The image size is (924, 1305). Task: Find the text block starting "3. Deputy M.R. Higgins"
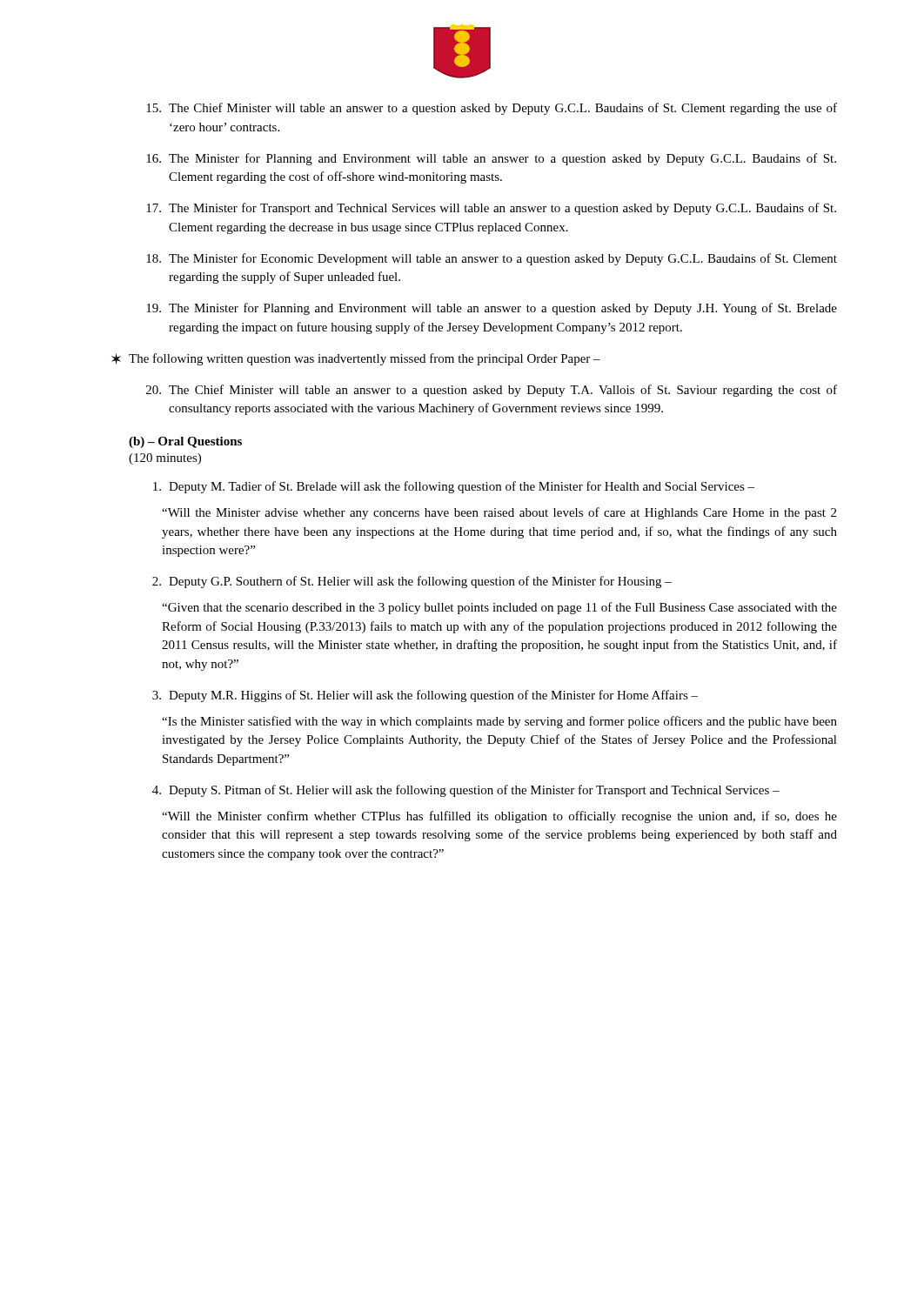(x=483, y=696)
